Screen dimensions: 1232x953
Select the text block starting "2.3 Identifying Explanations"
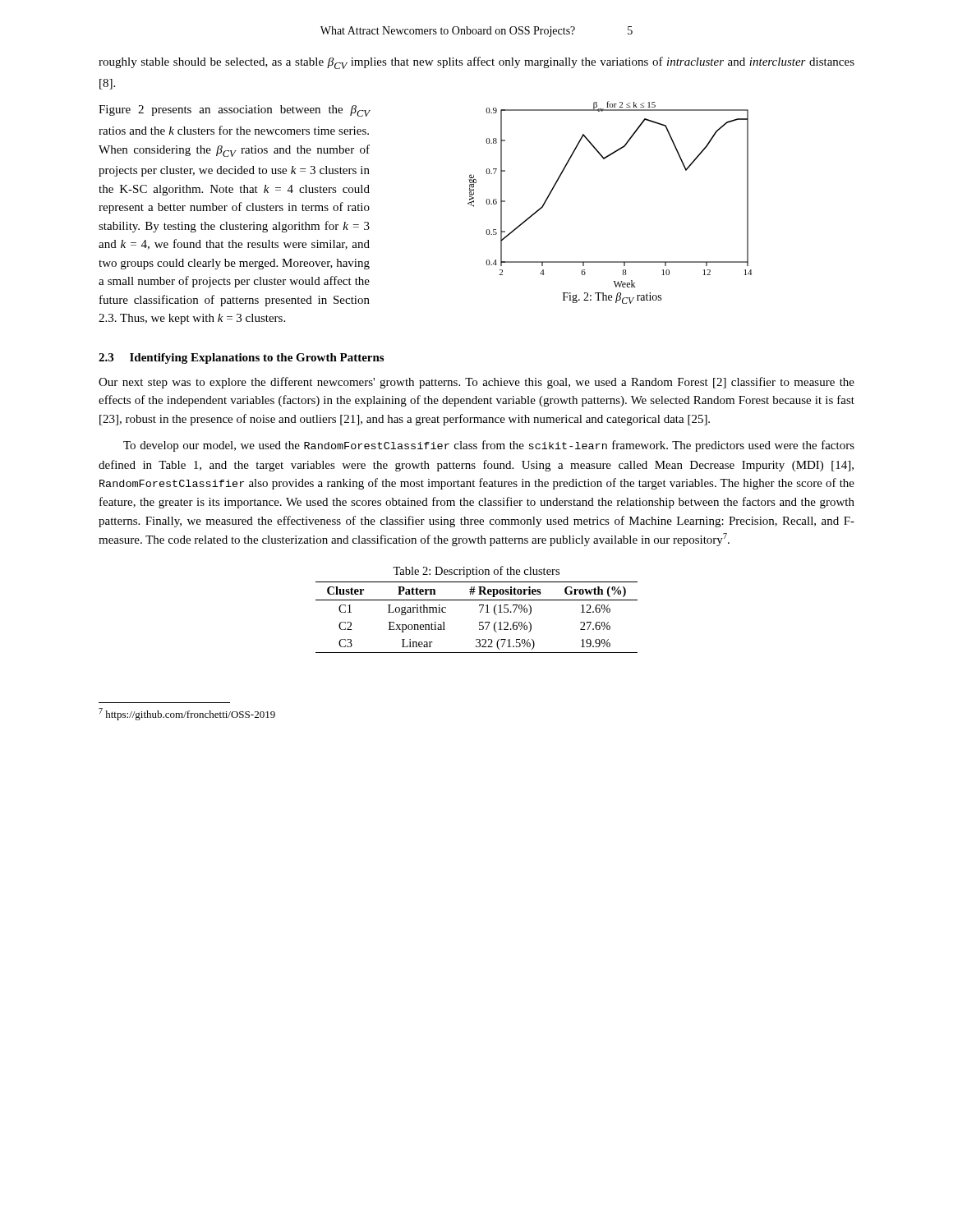pos(241,357)
